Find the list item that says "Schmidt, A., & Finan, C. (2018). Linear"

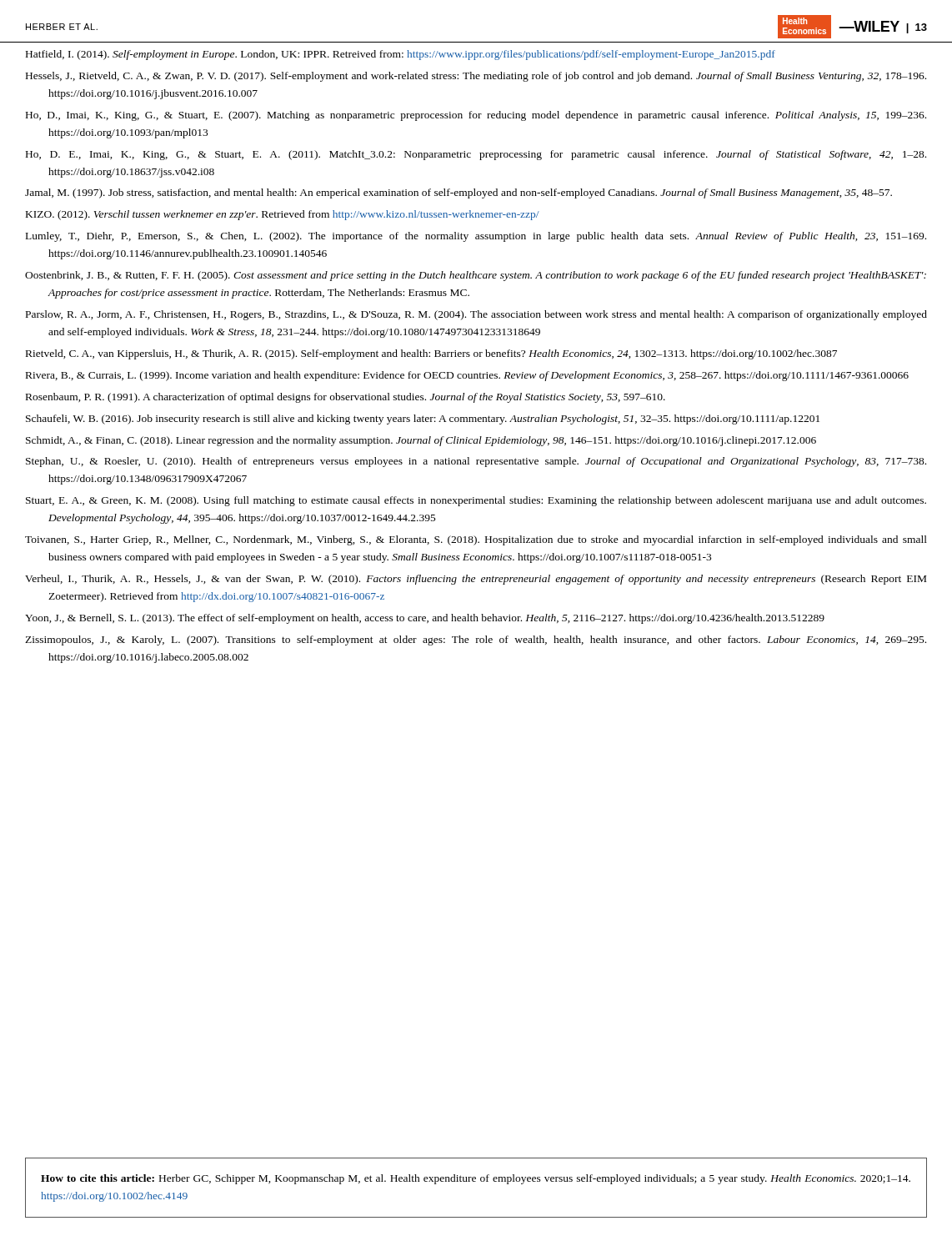(421, 439)
